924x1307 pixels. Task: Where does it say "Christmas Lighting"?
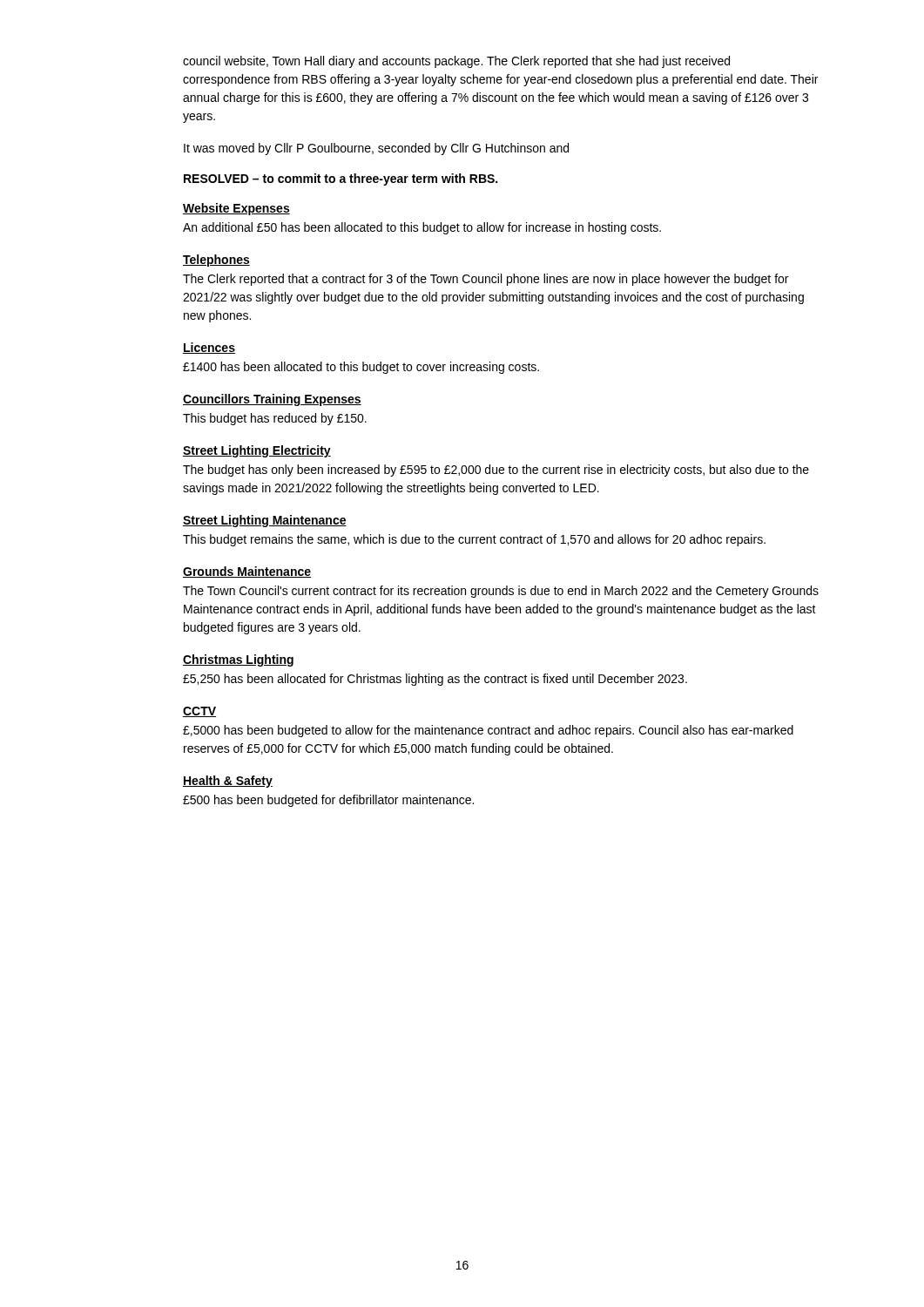(238, 660)
